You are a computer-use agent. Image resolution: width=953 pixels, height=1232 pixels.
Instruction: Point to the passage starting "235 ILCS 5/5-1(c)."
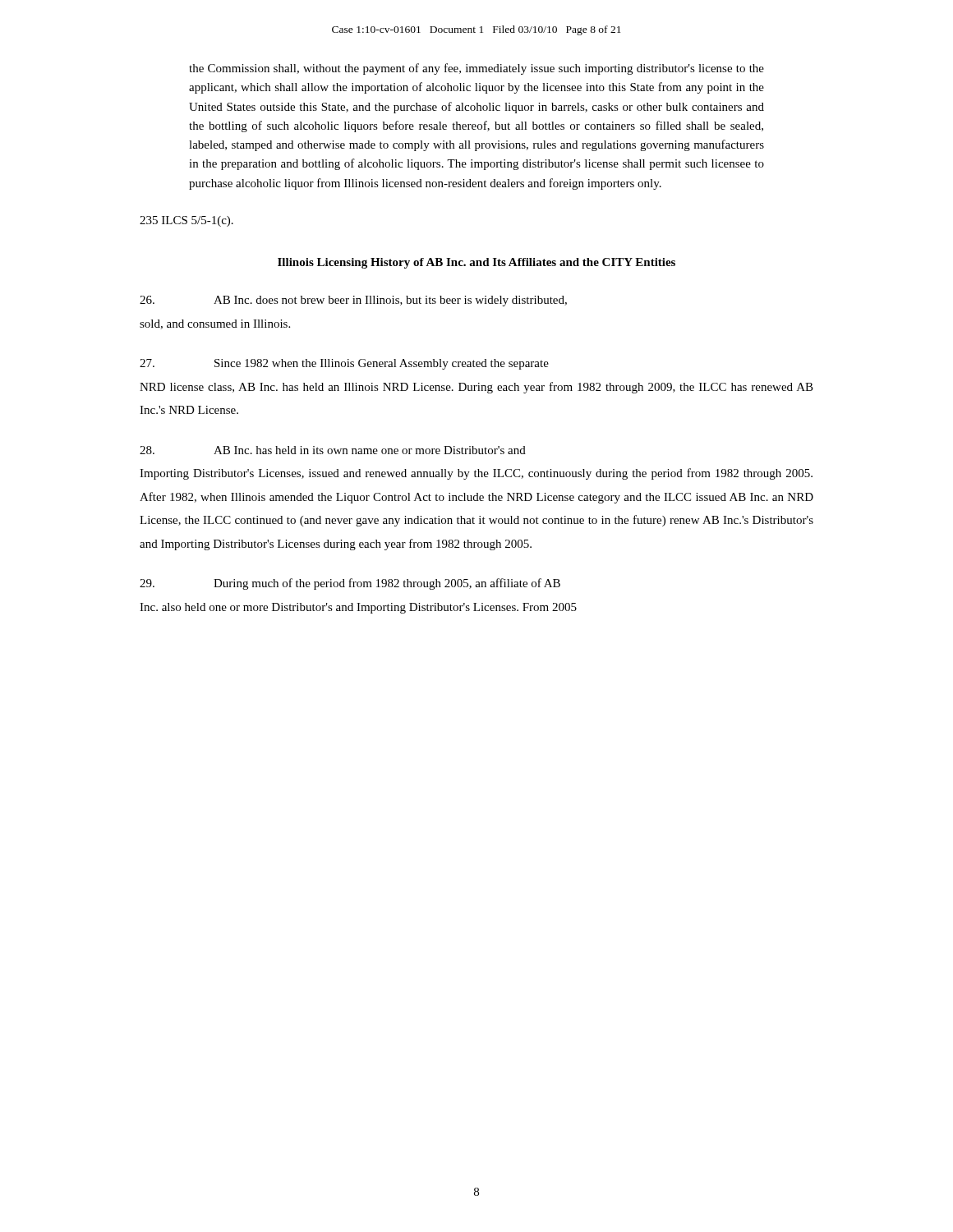(187, 220)
